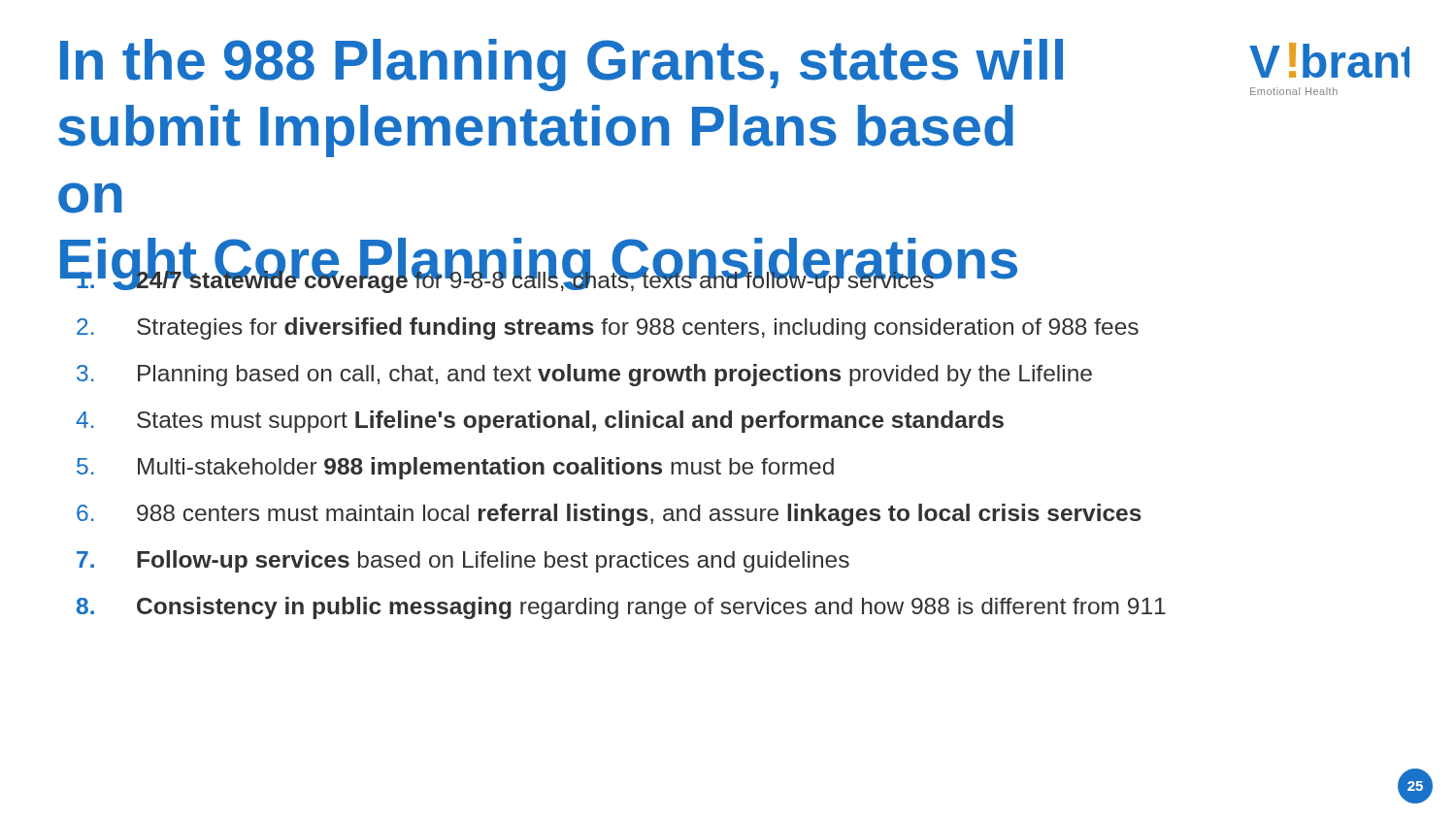Locate the text starting "7. Follow-up services based on"
This screenshot has width=1456, height=819.
coord(463,560)
